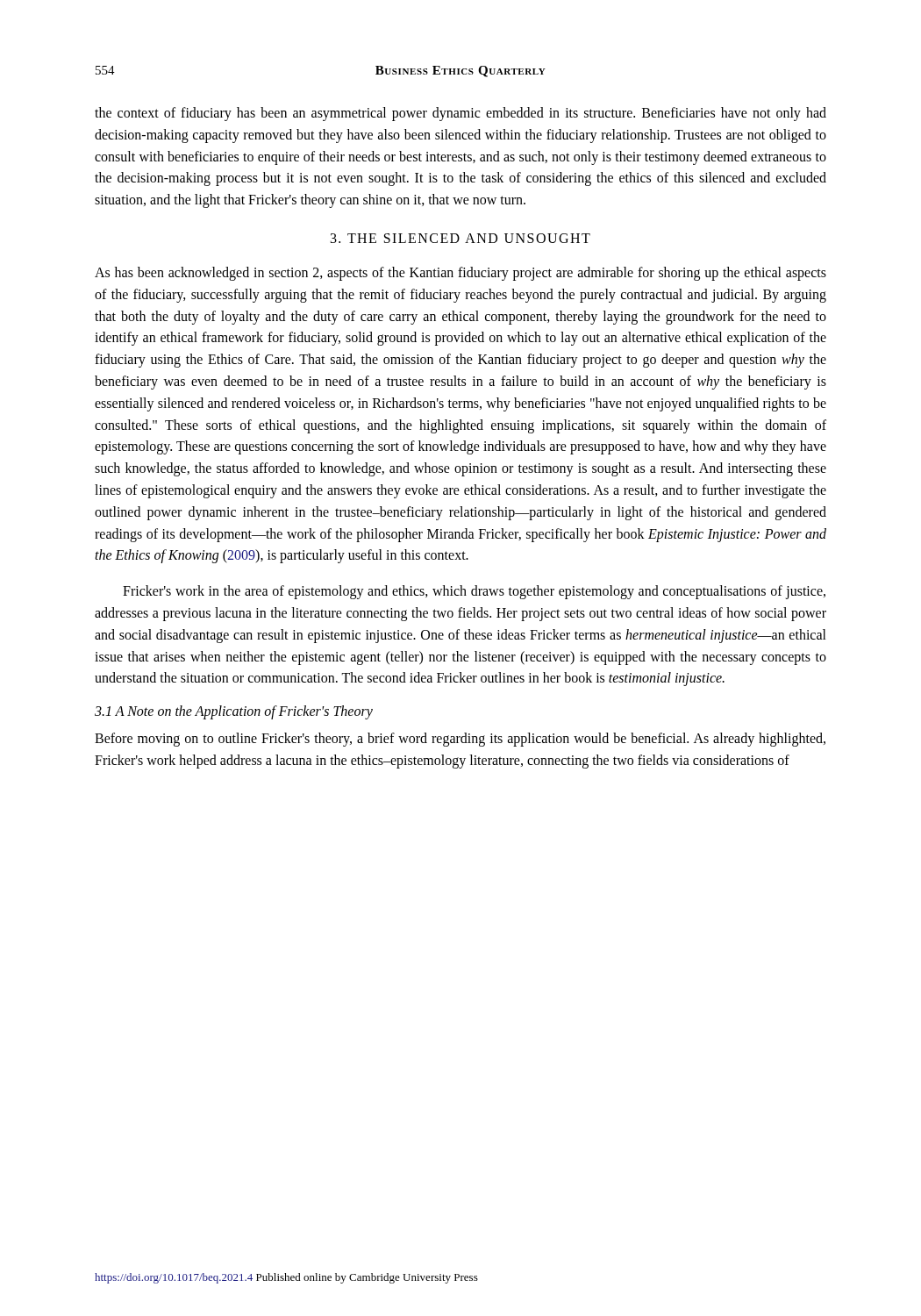Click on the text block starting "As has been acknowledged in"
This screenshot has width=921, height=1316.
460,414
